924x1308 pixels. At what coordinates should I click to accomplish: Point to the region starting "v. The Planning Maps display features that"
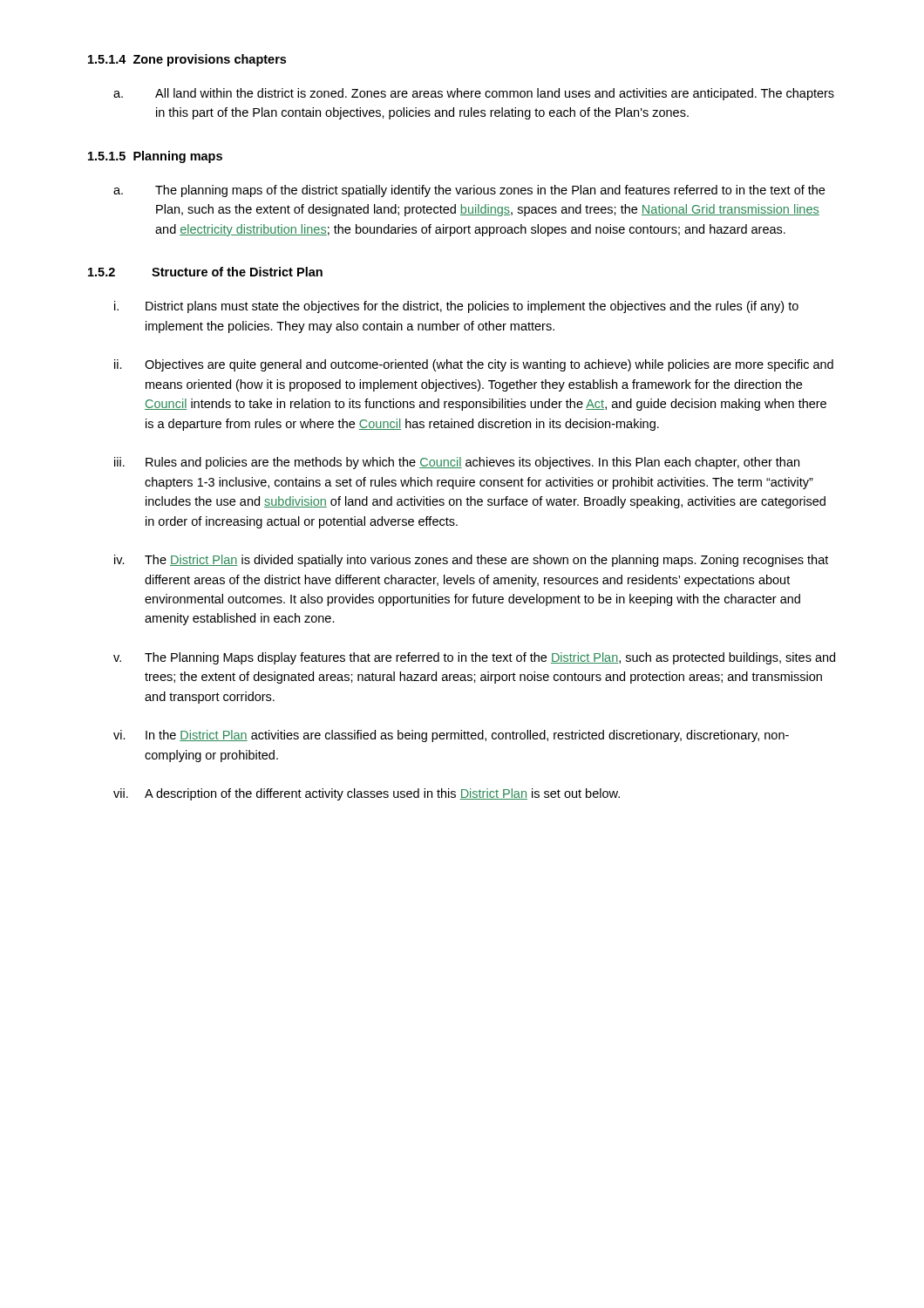pos(475,677)
